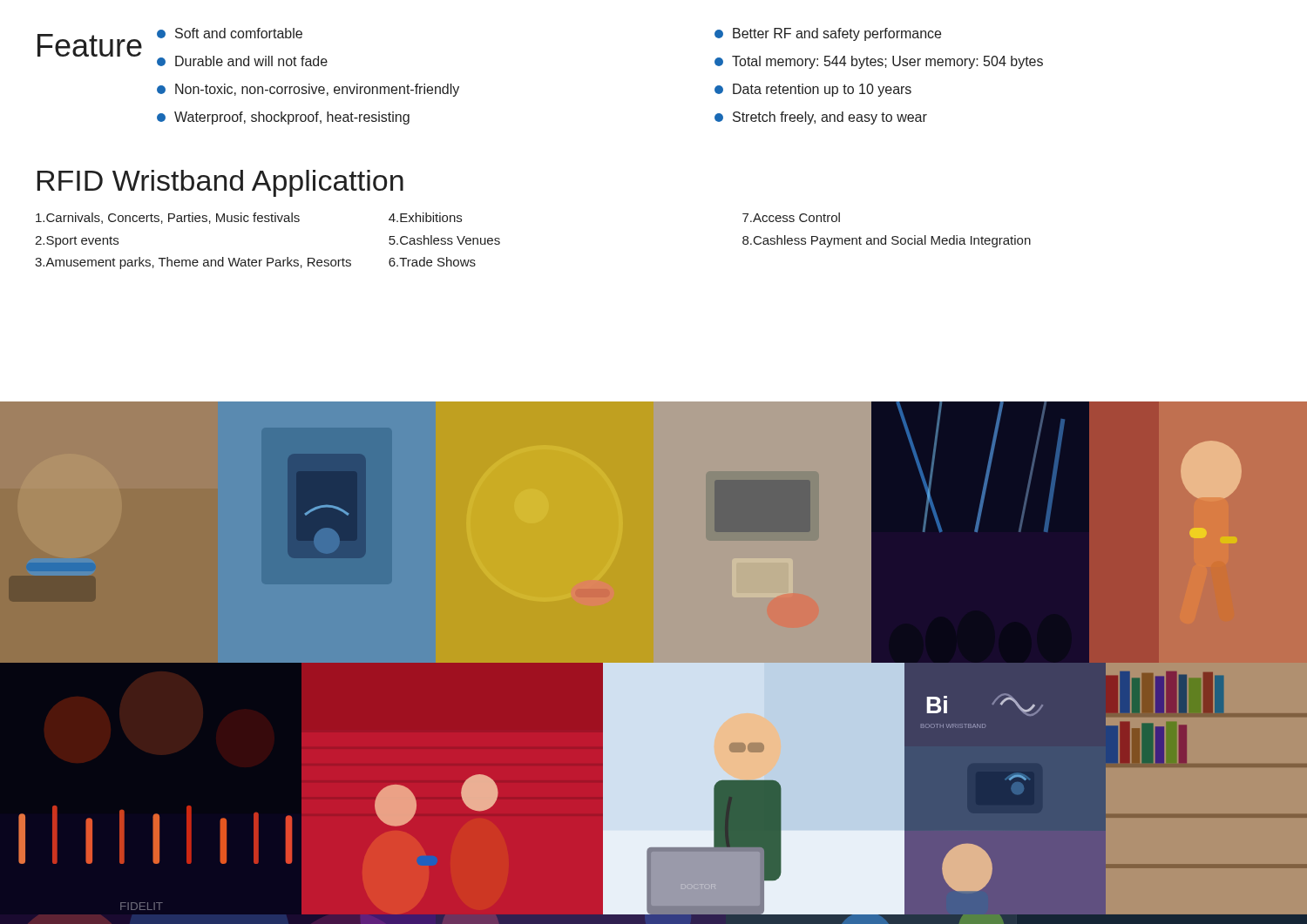
Task: Point to the text block starting "Better RF and safety performance"
Action: coord(828,34)
